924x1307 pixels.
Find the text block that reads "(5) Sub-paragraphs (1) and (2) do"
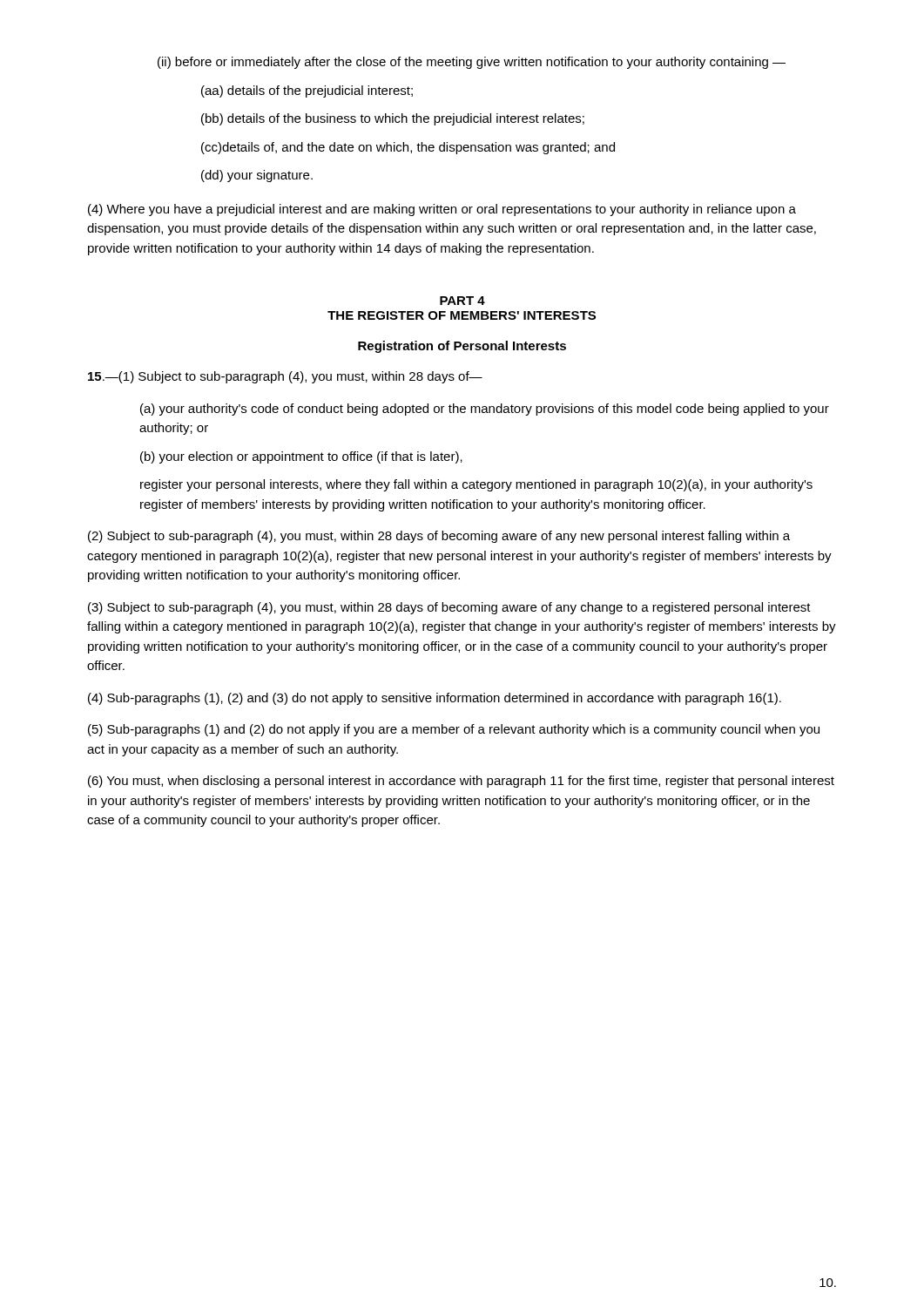(x=454, y=739)
